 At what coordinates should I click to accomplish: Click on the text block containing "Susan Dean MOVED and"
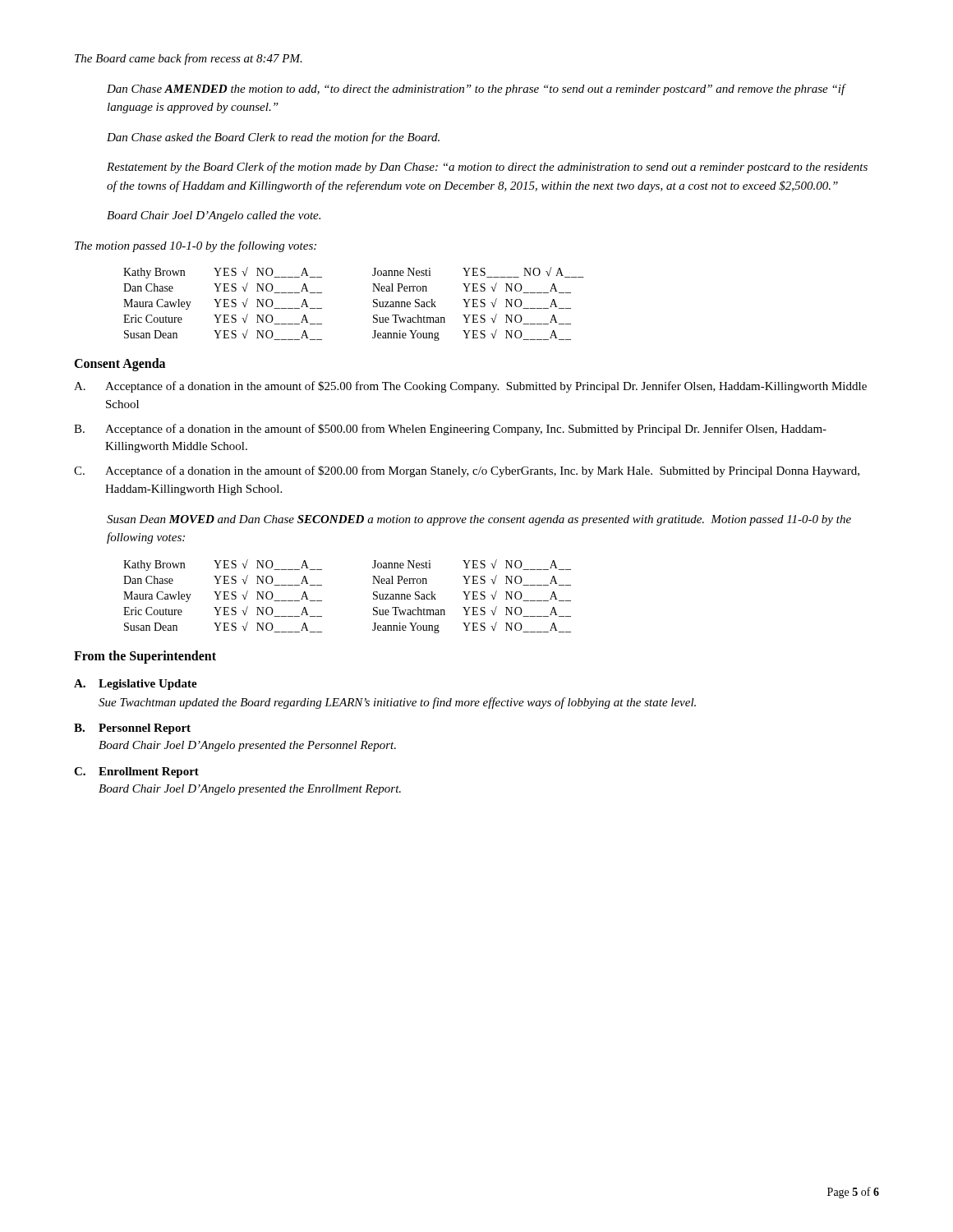(x=493, y=528)
